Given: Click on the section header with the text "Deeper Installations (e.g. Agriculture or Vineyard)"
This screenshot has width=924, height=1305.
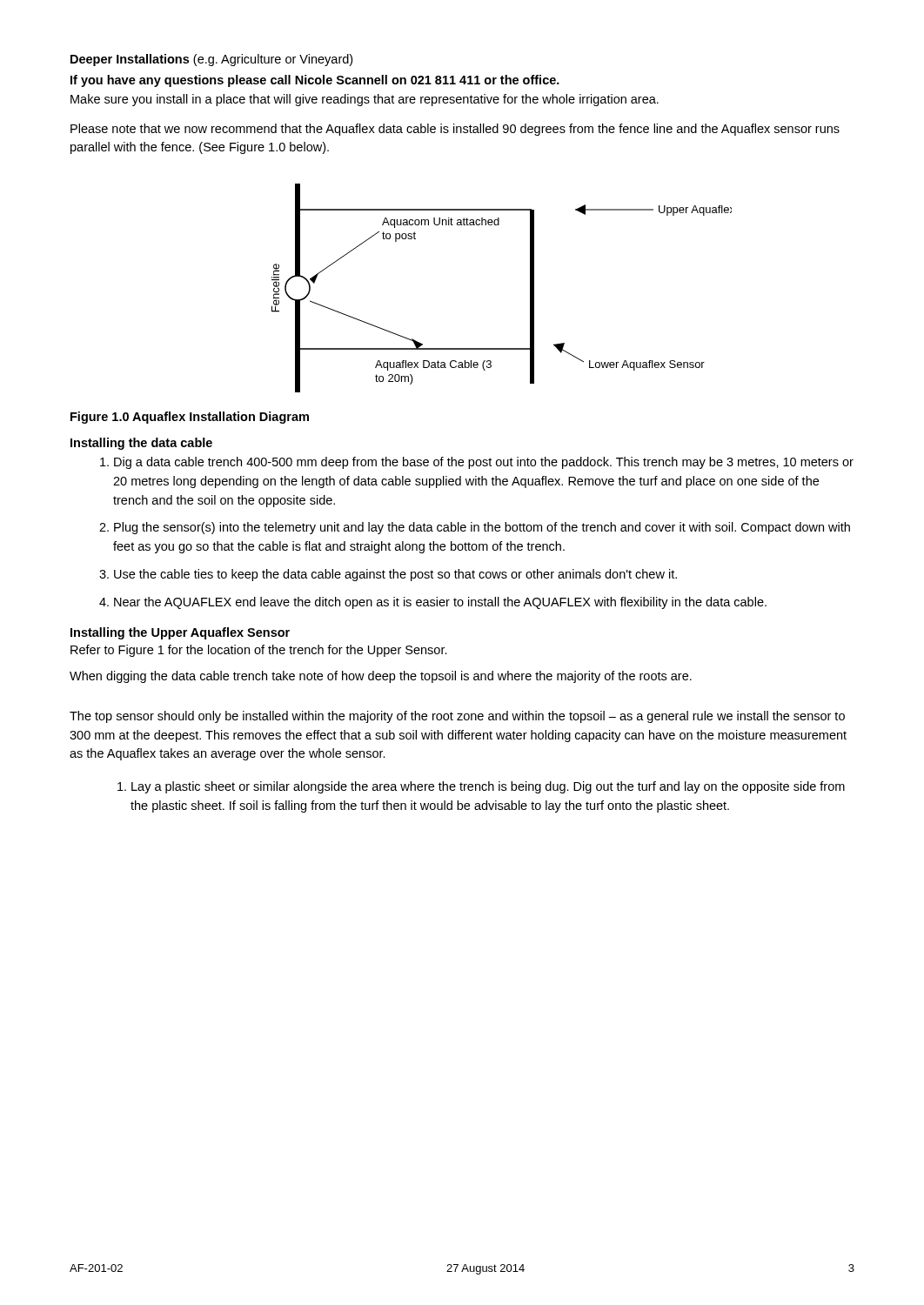Looking at the screenshot, I should tap(211, 59).
